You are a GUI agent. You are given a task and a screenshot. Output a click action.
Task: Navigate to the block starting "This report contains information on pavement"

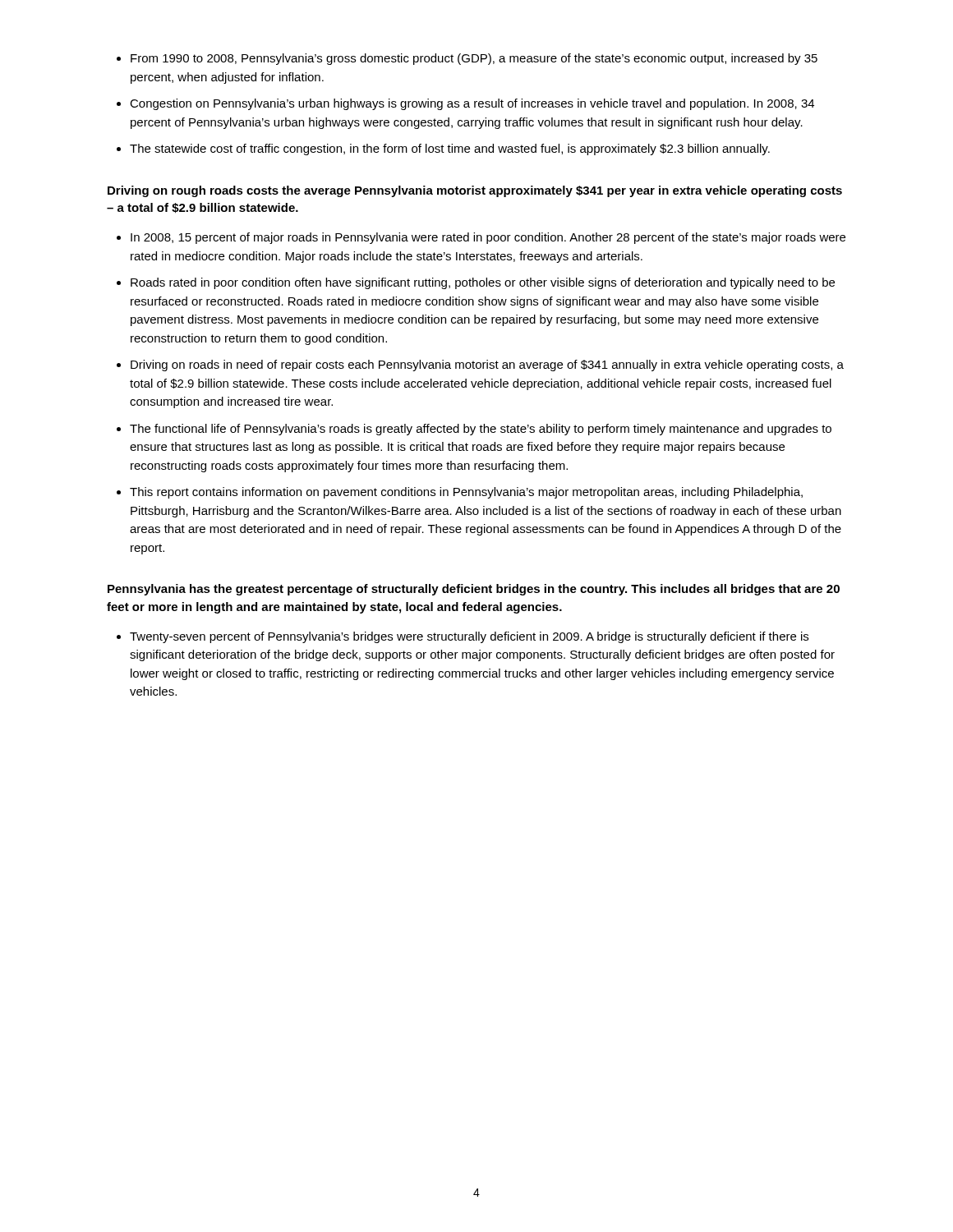pyautogui.click(x=486, y=519)
